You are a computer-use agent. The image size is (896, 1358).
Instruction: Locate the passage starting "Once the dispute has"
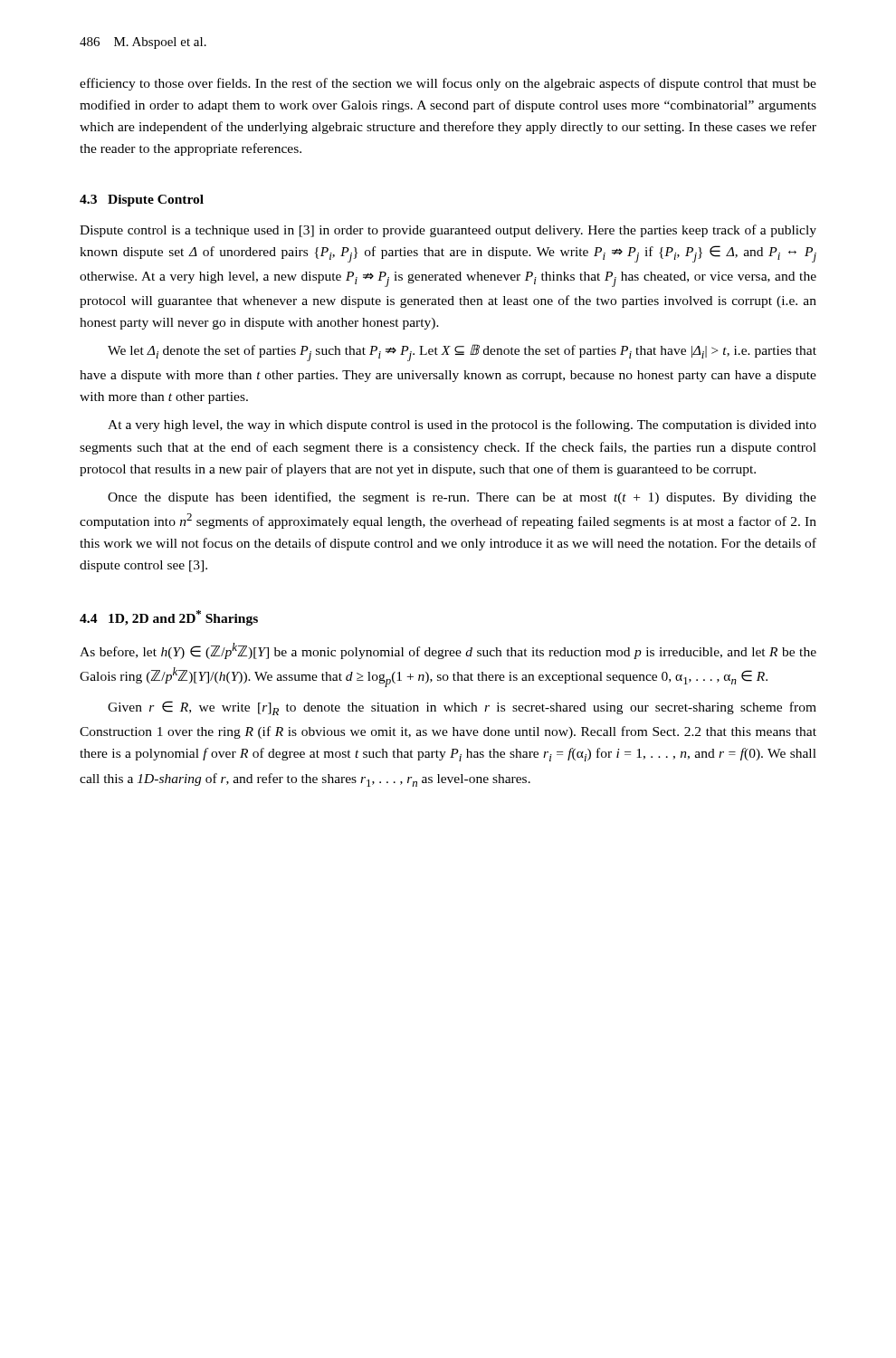click(448, 531)
